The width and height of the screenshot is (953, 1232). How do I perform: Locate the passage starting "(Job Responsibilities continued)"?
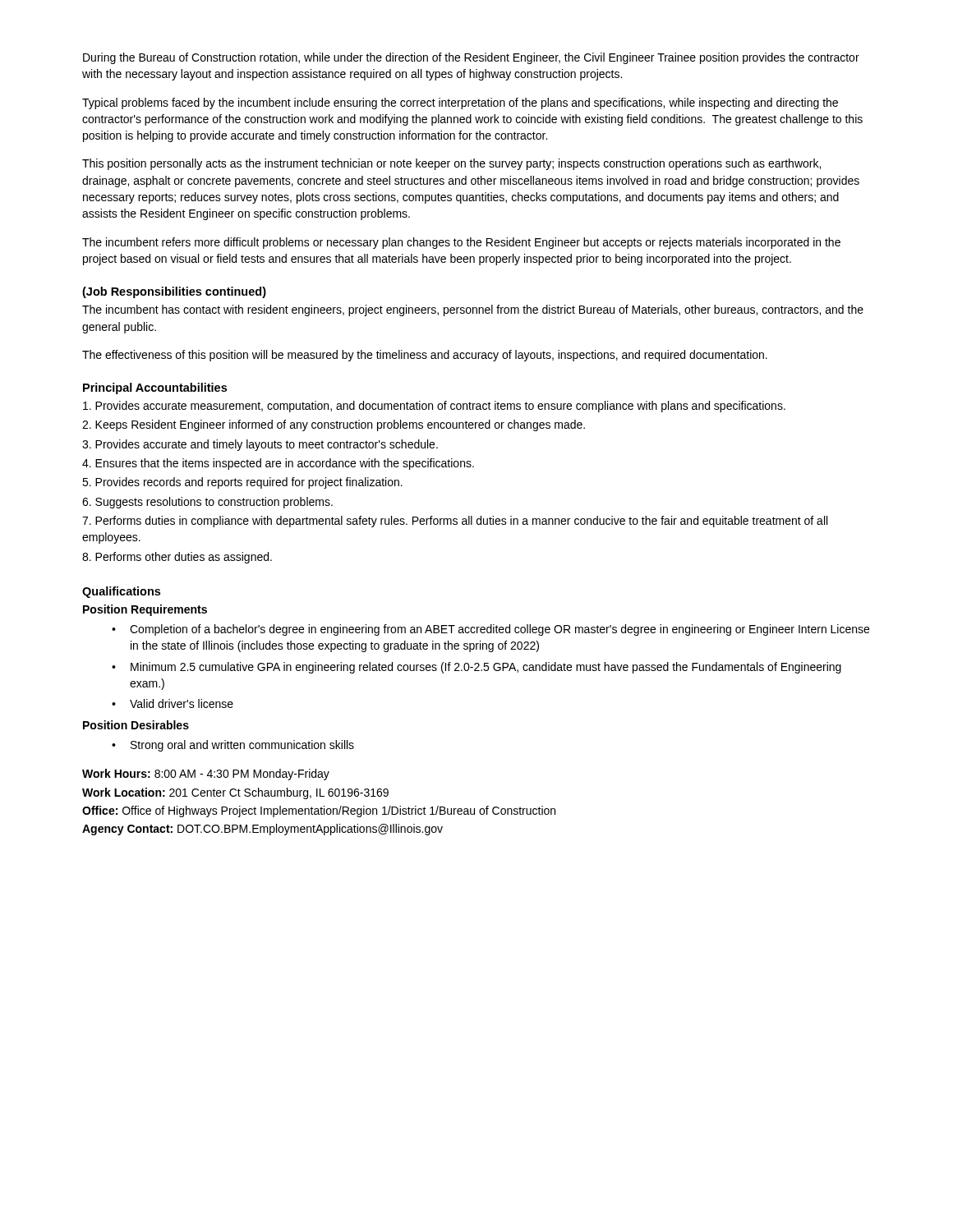point(174,292)
